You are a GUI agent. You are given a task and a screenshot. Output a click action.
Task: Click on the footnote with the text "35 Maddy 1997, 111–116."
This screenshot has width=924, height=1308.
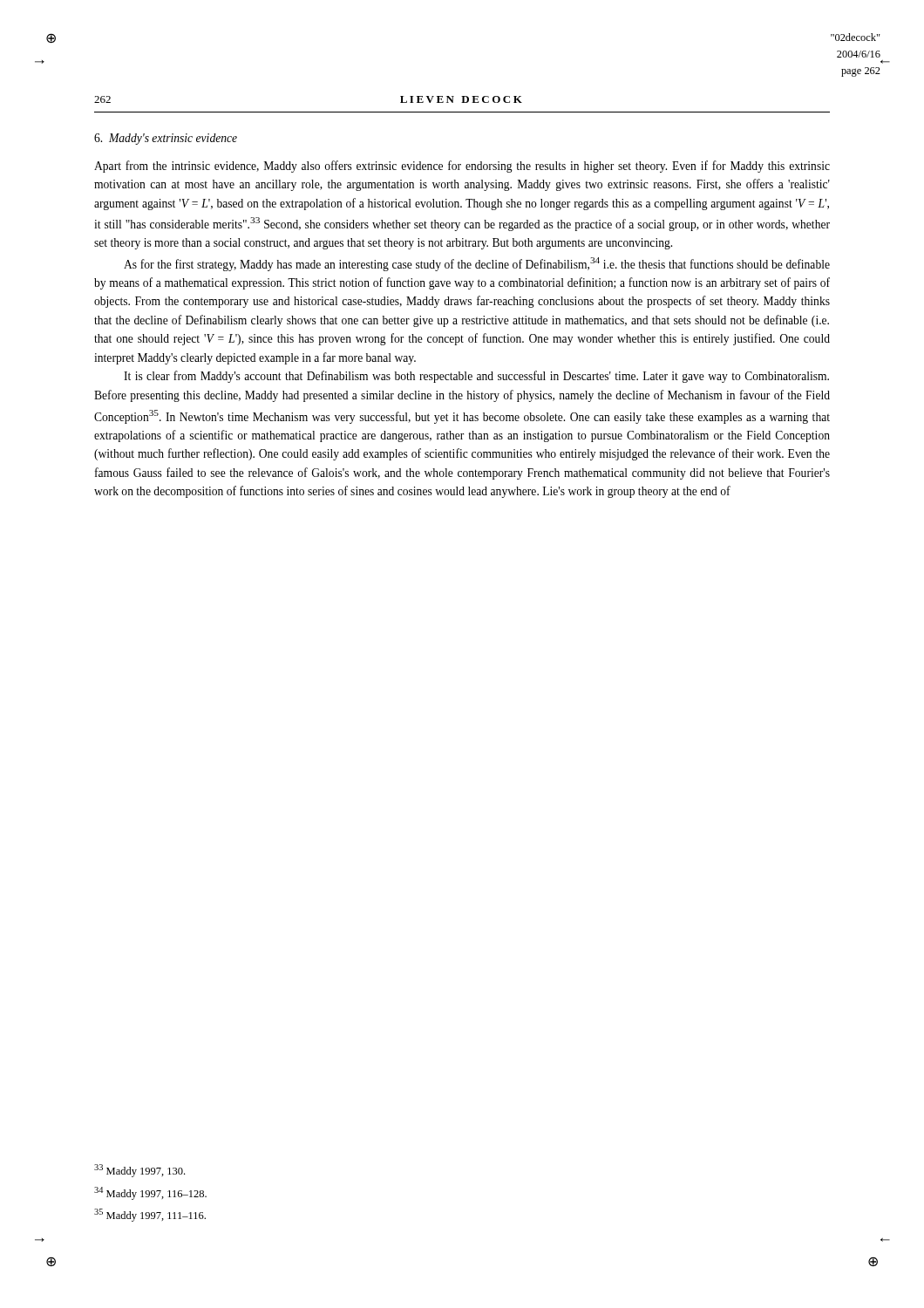[150, 1215]
